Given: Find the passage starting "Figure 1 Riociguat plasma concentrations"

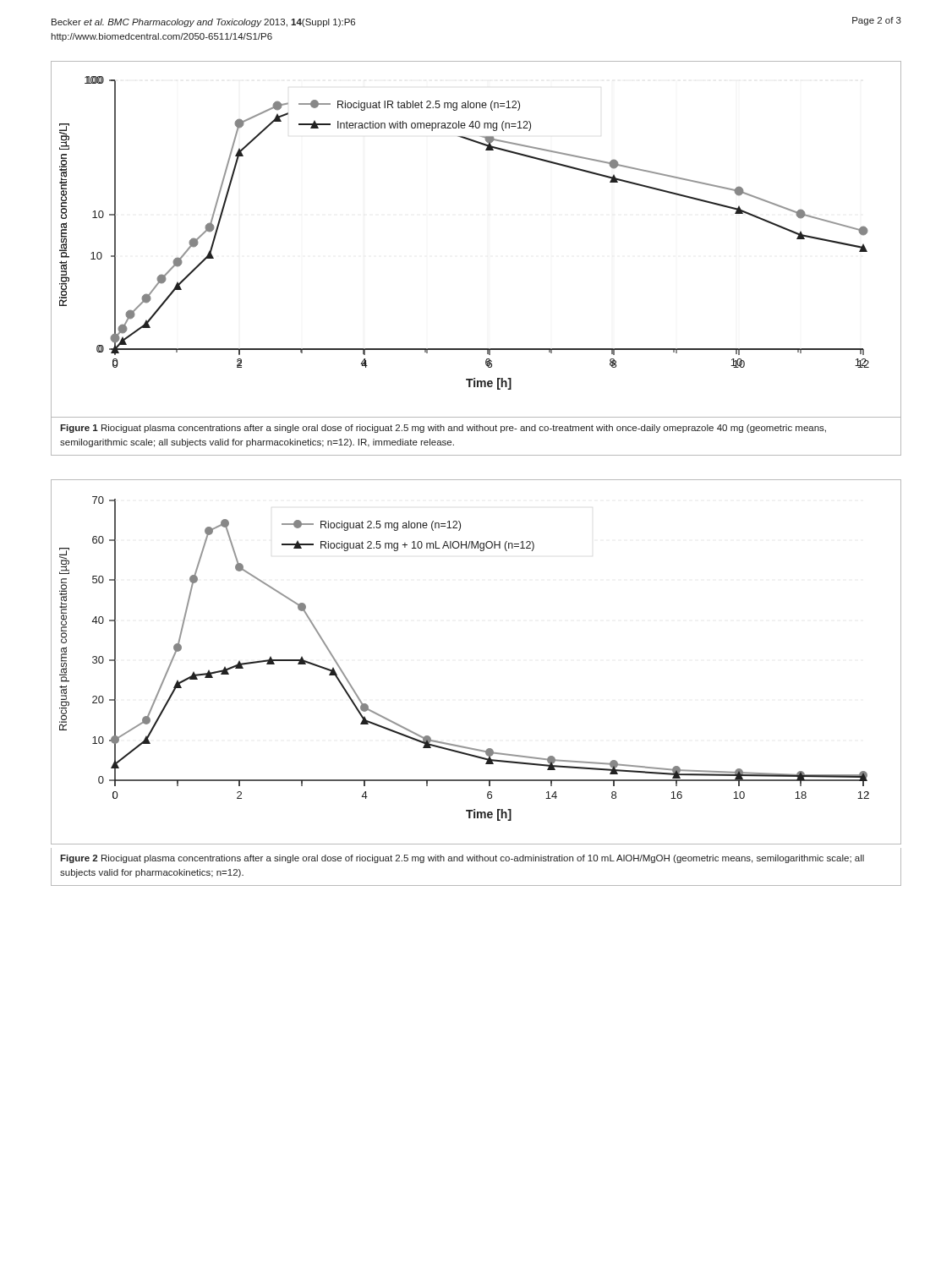Looking at the screenshot, I should (443, 435).
